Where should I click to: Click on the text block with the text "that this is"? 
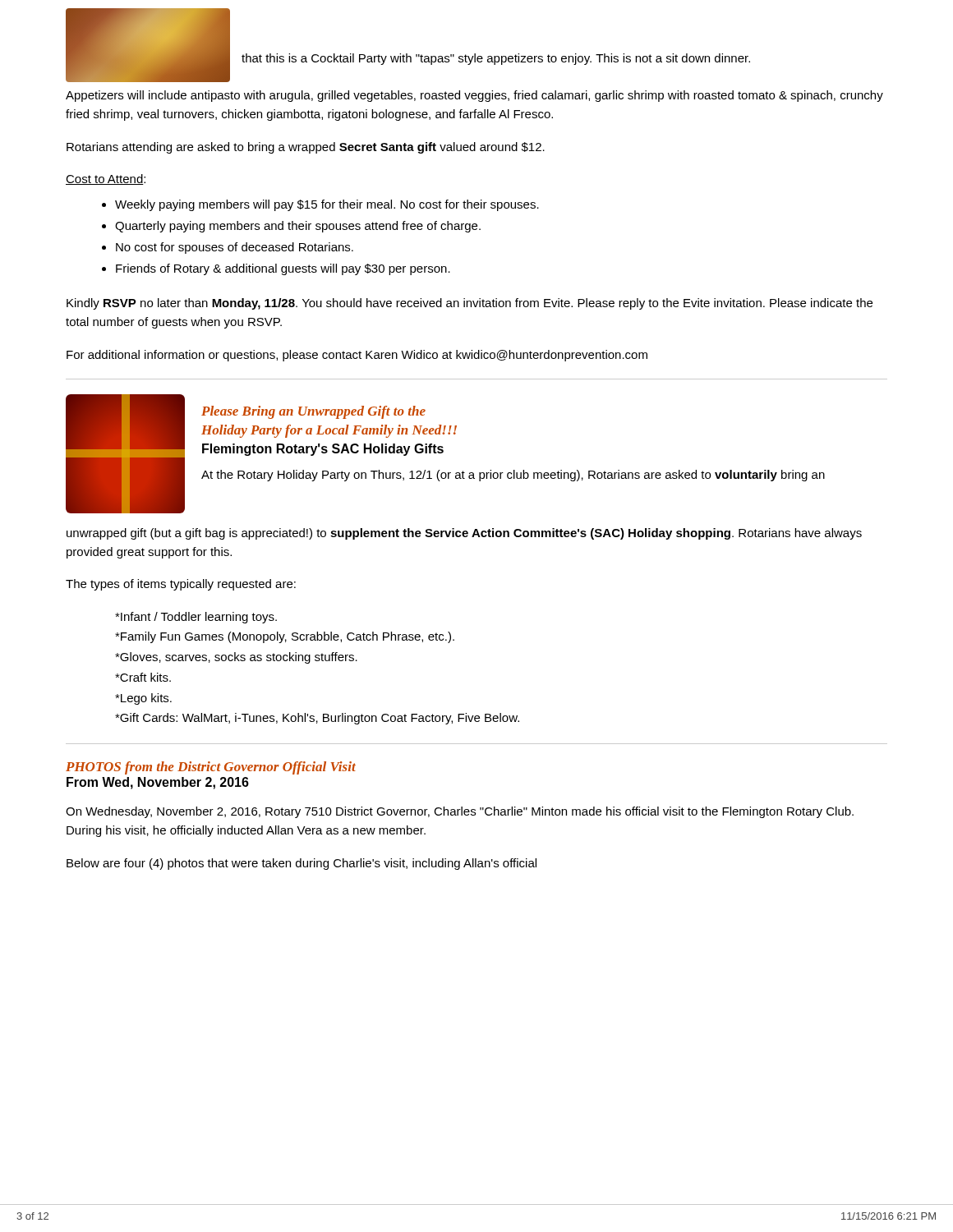pyautogui.click(x=496, y=58)
